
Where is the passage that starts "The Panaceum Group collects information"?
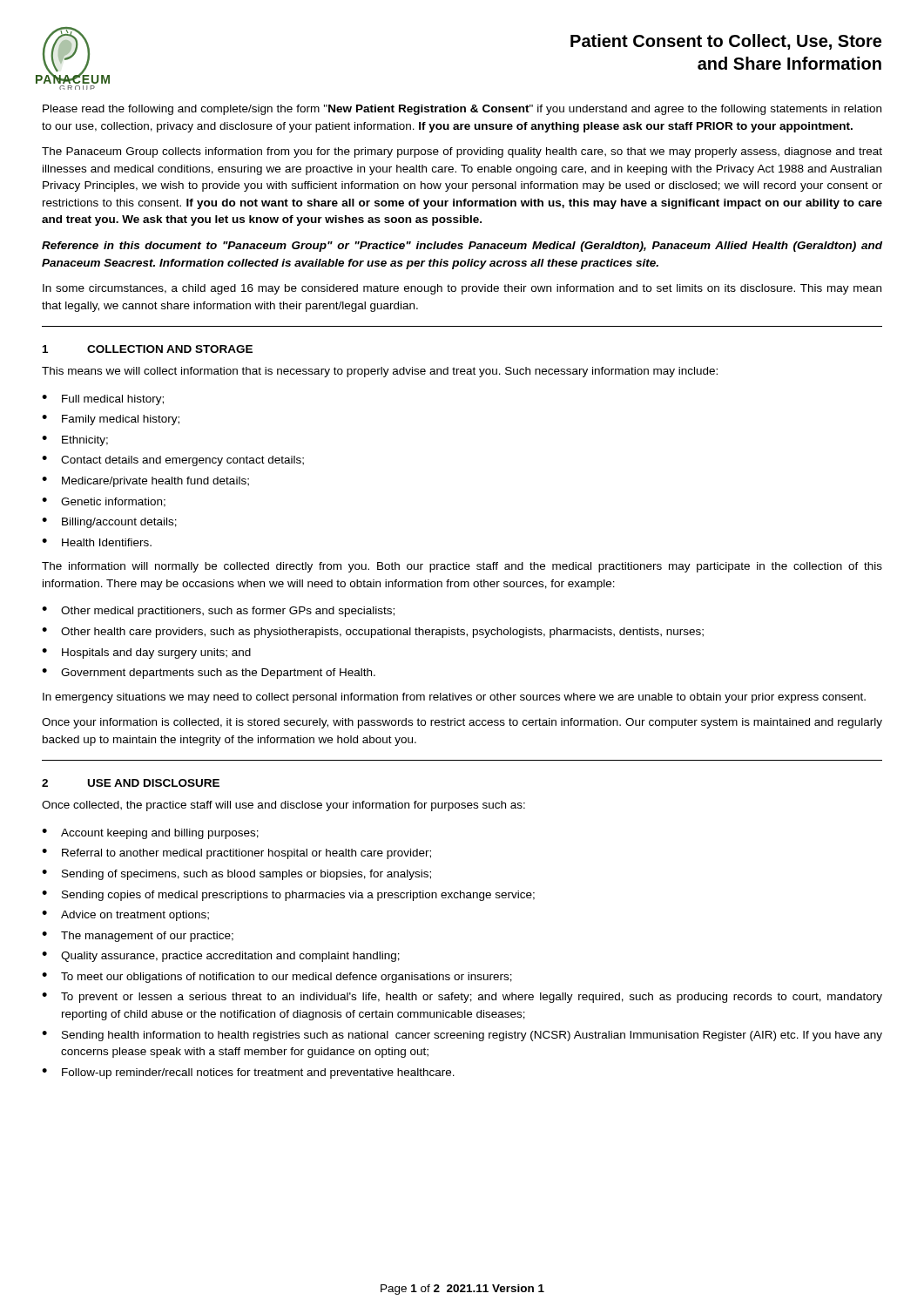[x=462, y=185]
